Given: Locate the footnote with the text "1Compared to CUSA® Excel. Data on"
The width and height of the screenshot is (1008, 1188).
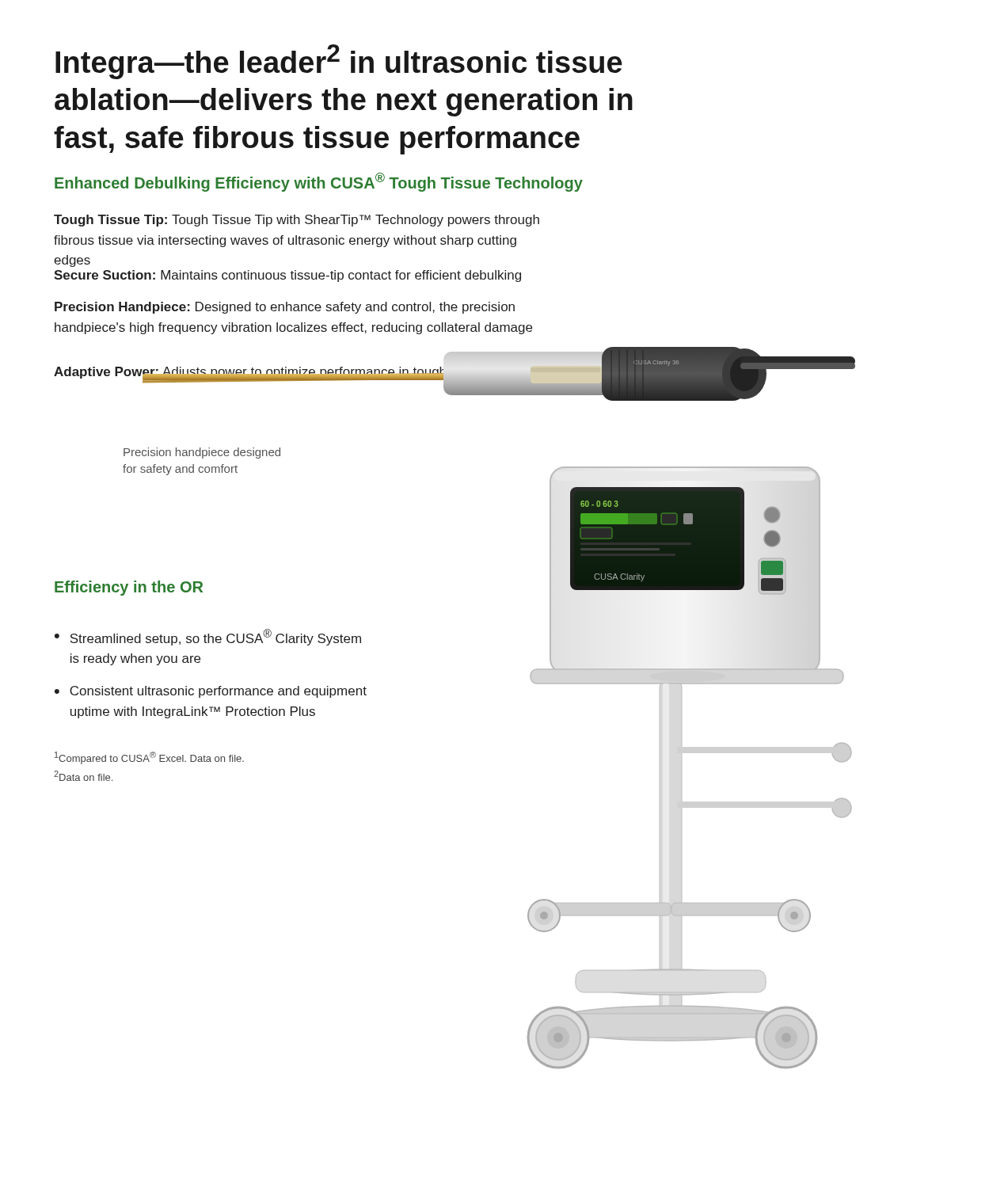Looking at the screenshot, I should coord(149,767).
